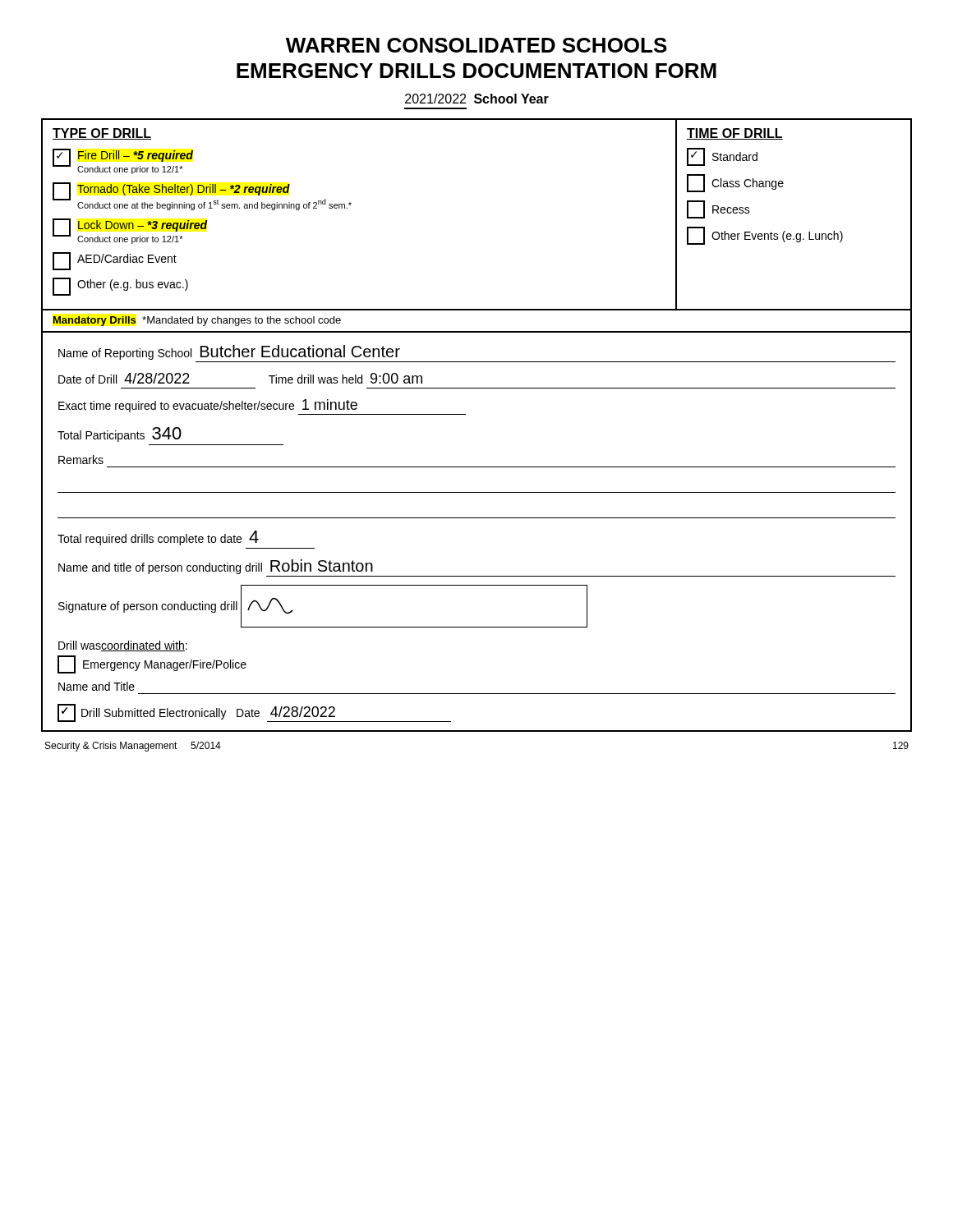Where is the passage that starts "Name of Reporting School"?

click(476, 352)
